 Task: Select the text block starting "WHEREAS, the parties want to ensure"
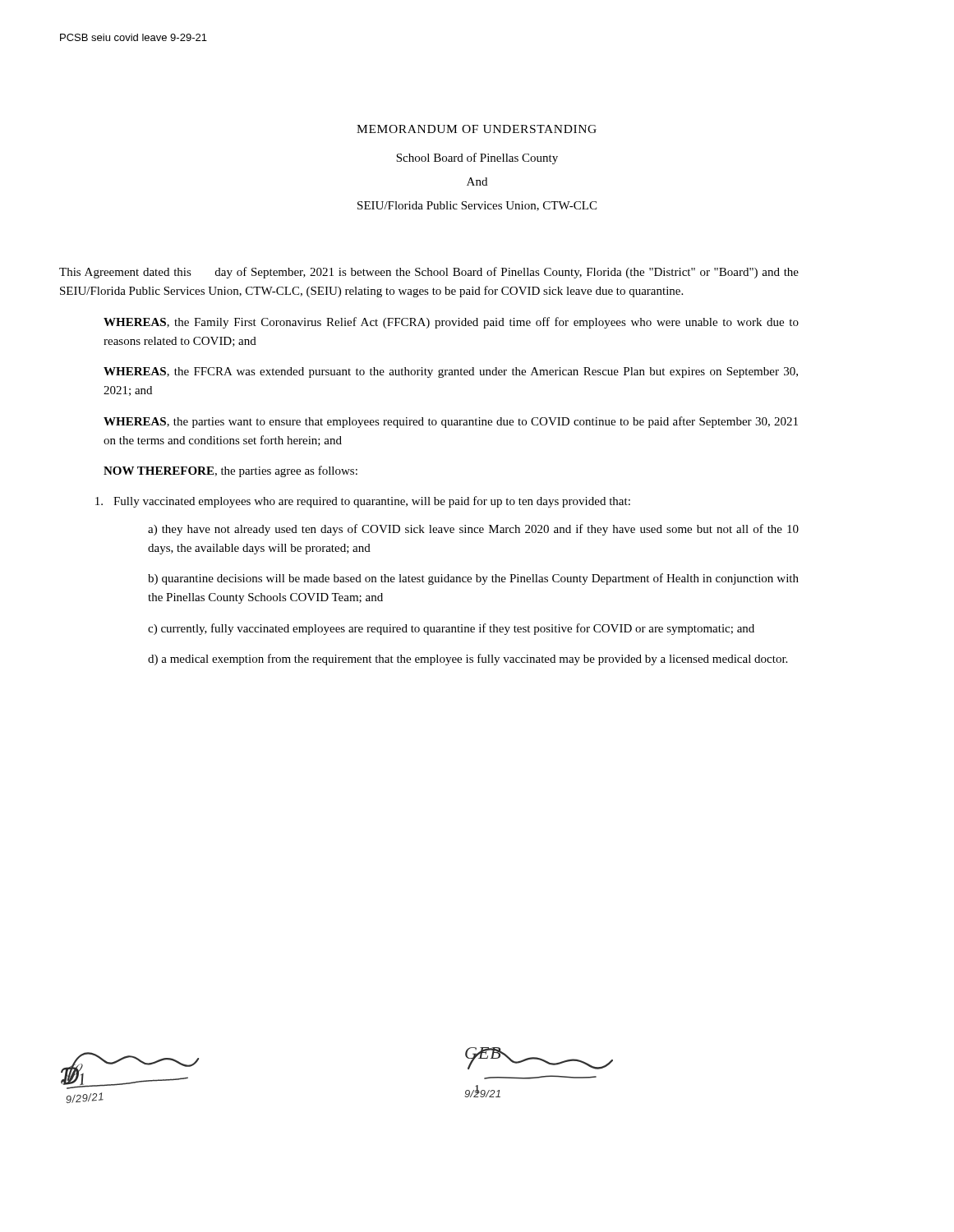click(451, 431)
